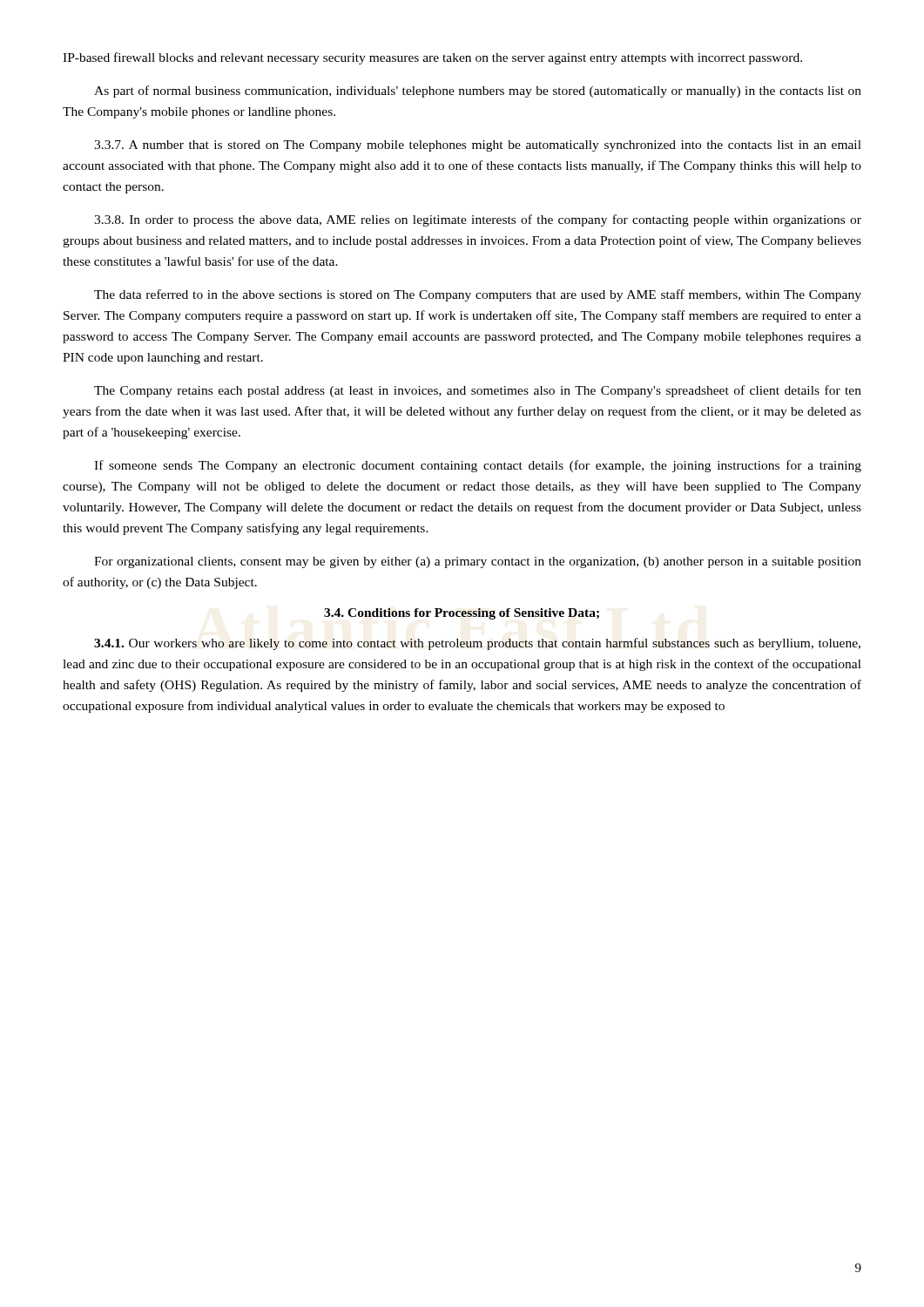Where is the passage that starts "The data referred to in the above"?

pyautogui.click(x=462, y=326)
